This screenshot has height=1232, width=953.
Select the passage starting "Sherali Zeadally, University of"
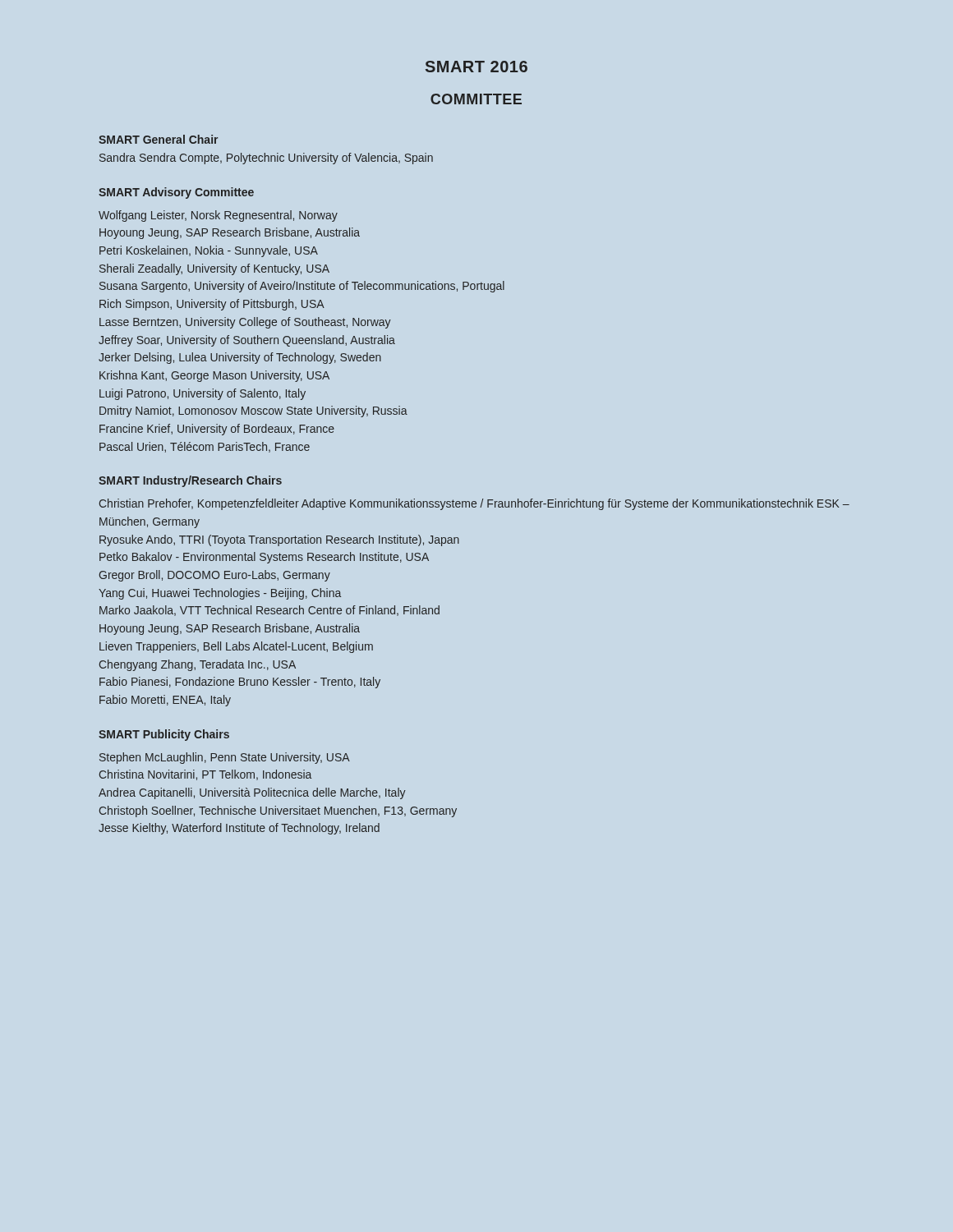coord(214,268)
